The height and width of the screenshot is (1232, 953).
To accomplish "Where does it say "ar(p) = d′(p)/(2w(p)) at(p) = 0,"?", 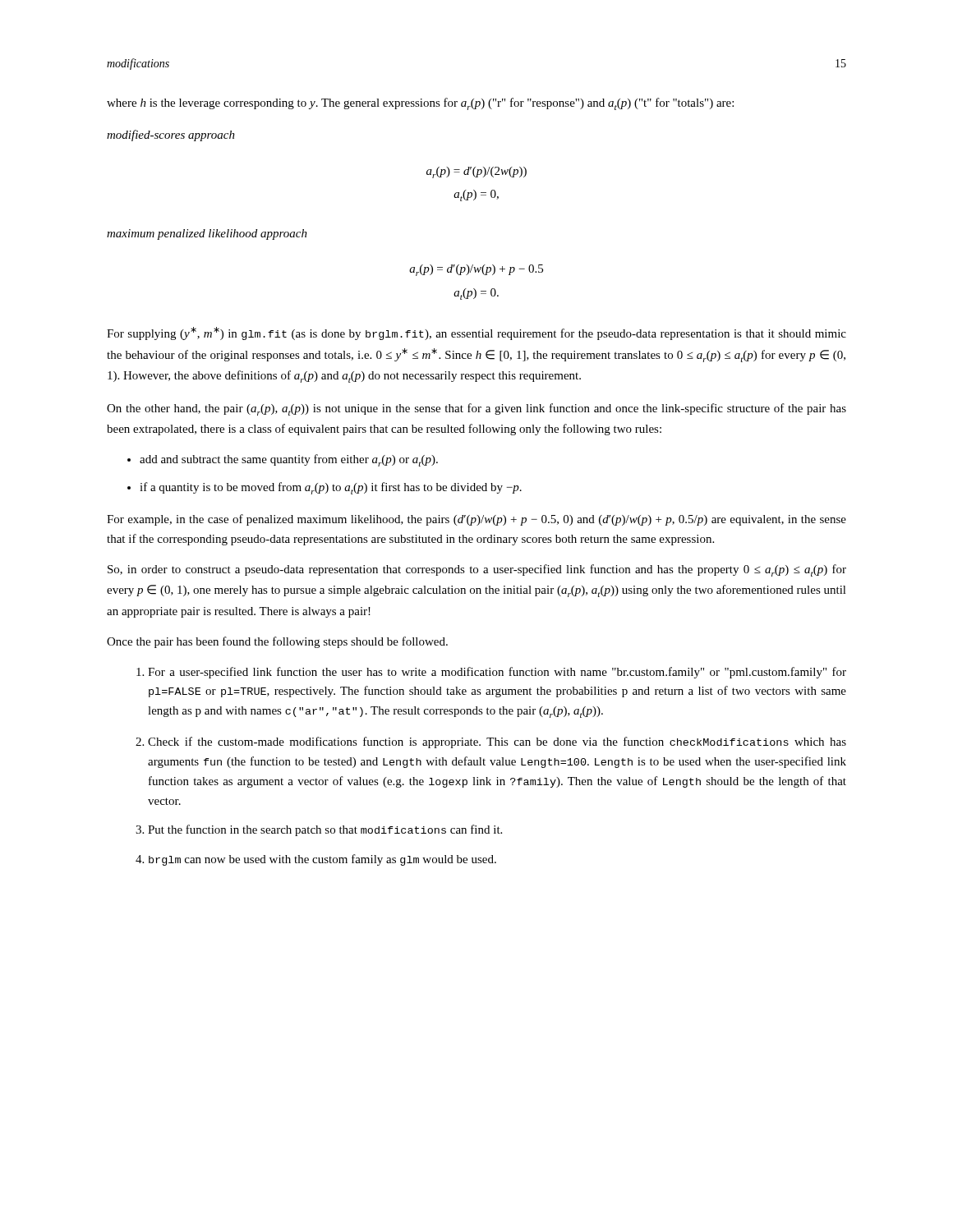I will click(x=476, y=183).
